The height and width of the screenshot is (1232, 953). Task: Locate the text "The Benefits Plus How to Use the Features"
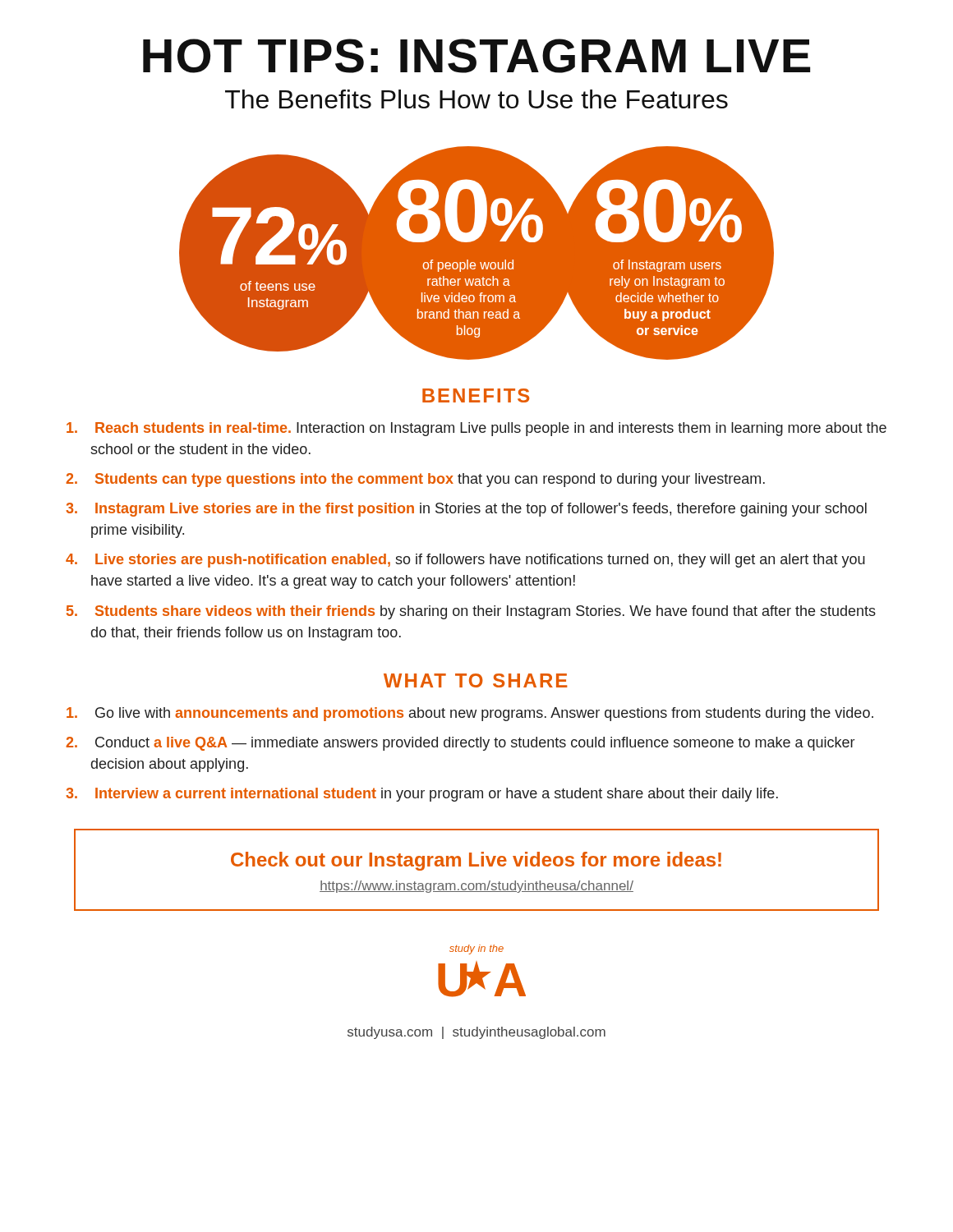[x=476, y=100]
